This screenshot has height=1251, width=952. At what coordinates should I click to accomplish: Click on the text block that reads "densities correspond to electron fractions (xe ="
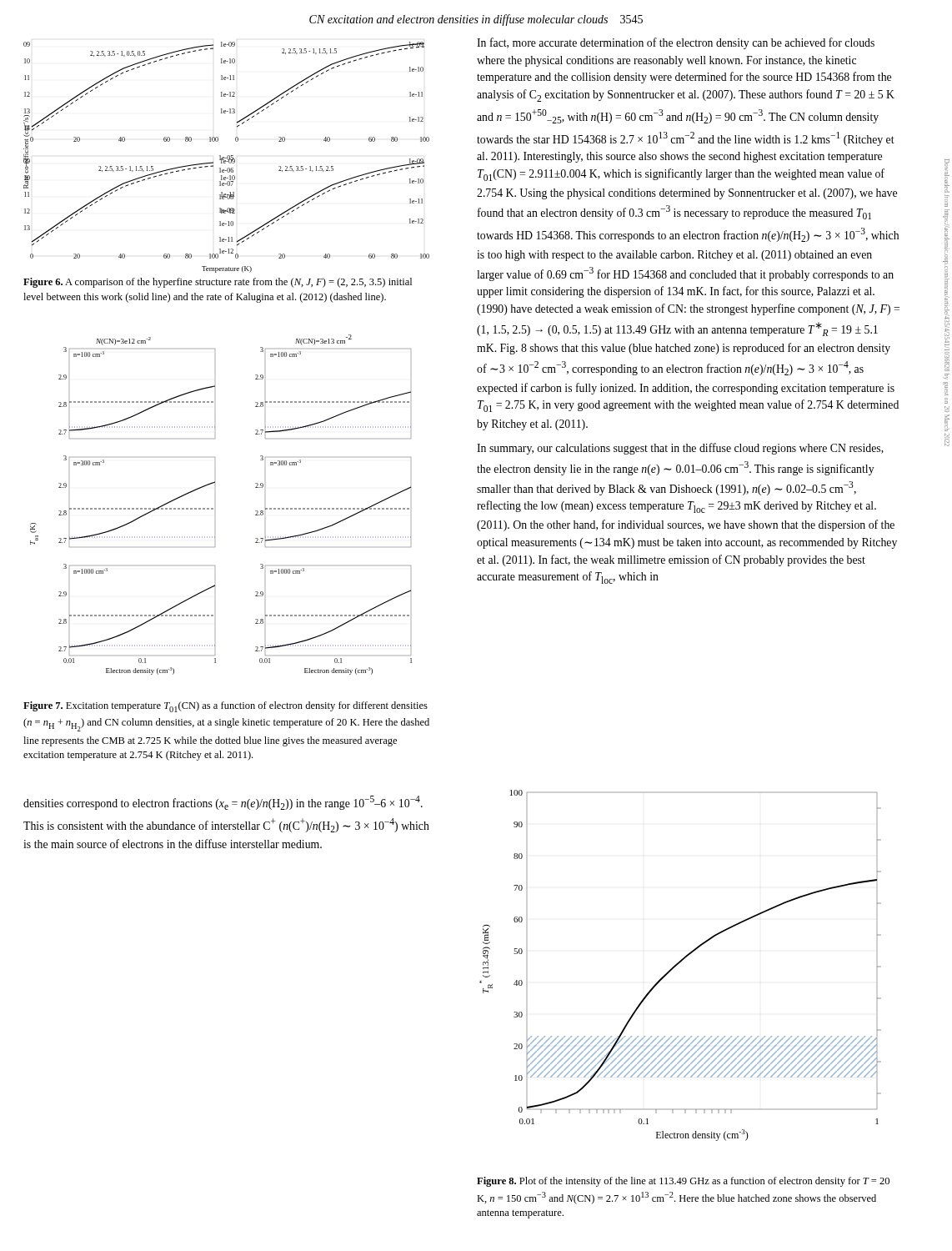click(x=228, y=823)
